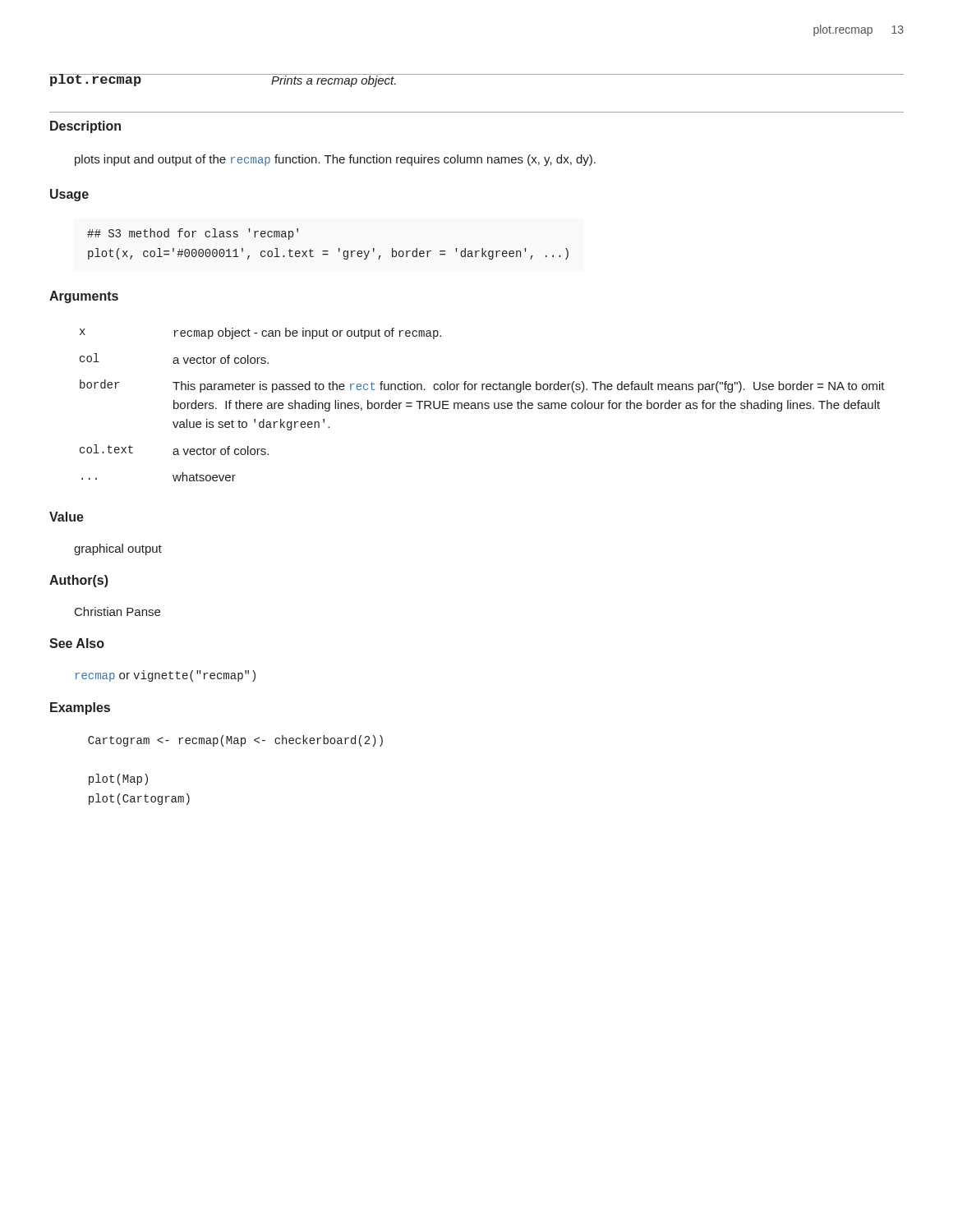Click on the table containing "recmap object -"
The width and height of the screenshot is (953, 1232).
coord(476,406)
